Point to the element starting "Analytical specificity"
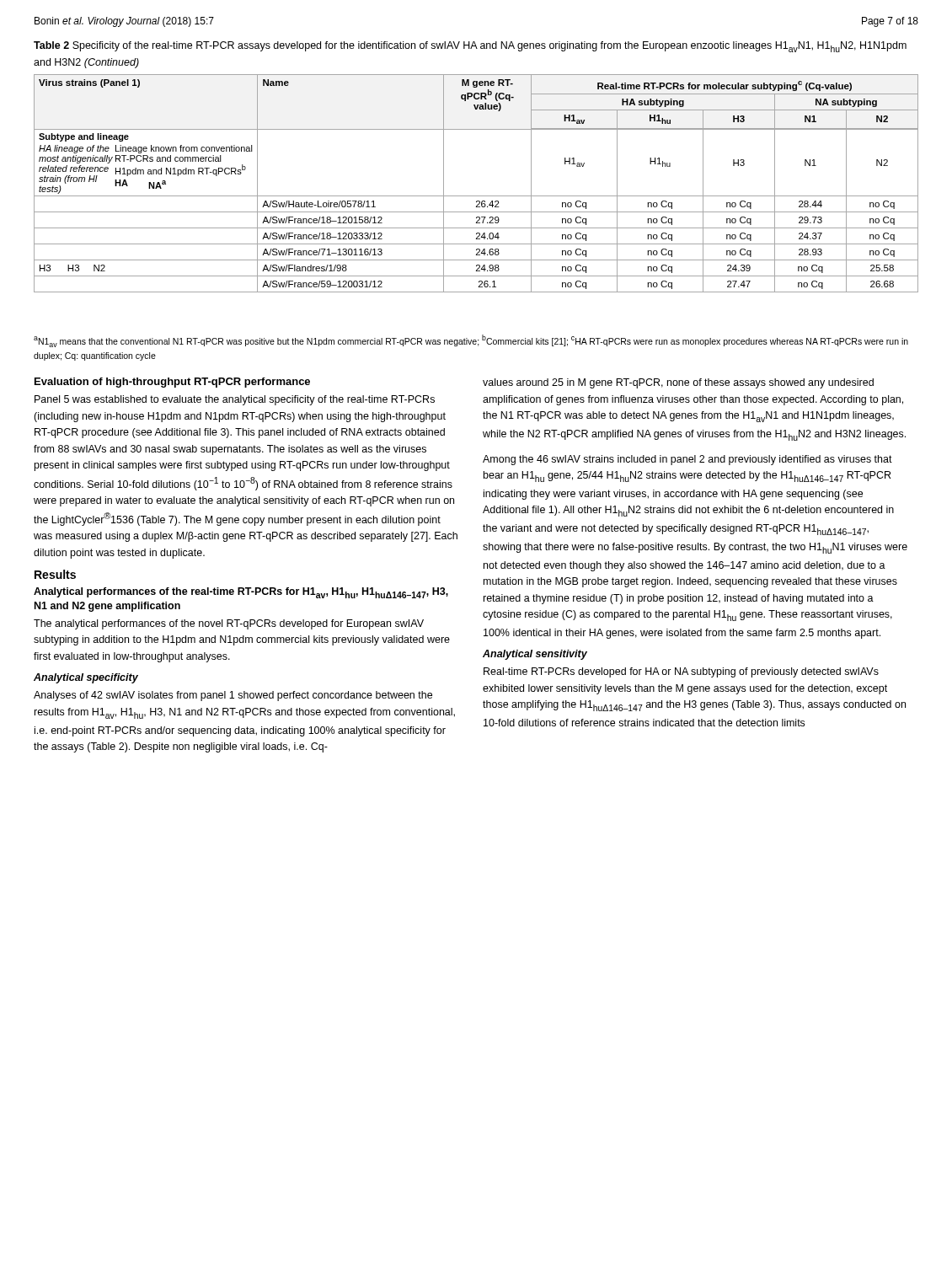The width and height of the screenshot is (952, 1264). pyautogui.click(x=86, y=678)
